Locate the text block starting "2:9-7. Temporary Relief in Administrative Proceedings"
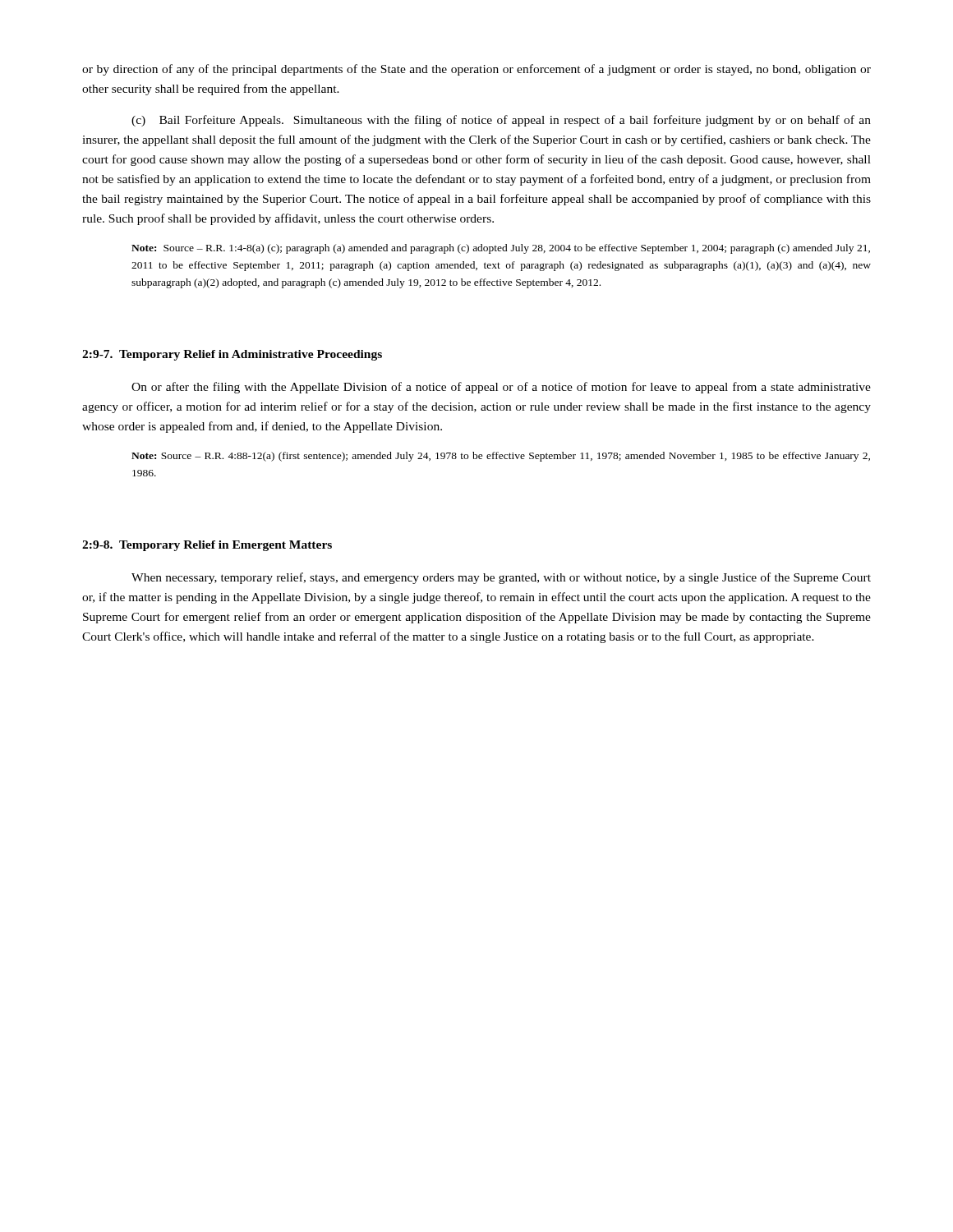This screenshot has height=1232, width=953. tap(232, 354)
